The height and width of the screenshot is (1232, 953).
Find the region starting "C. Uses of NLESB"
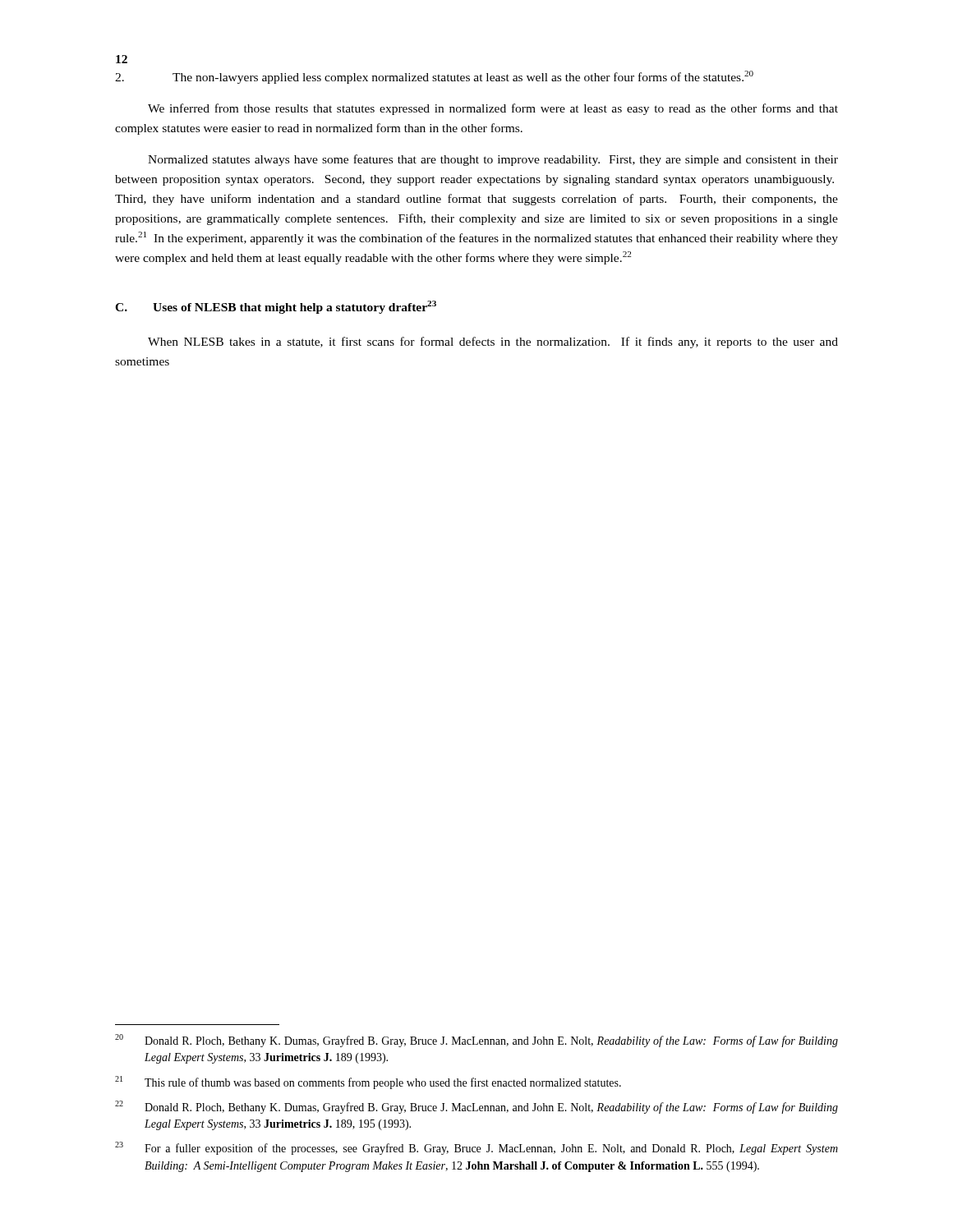(x=276, y=307)
